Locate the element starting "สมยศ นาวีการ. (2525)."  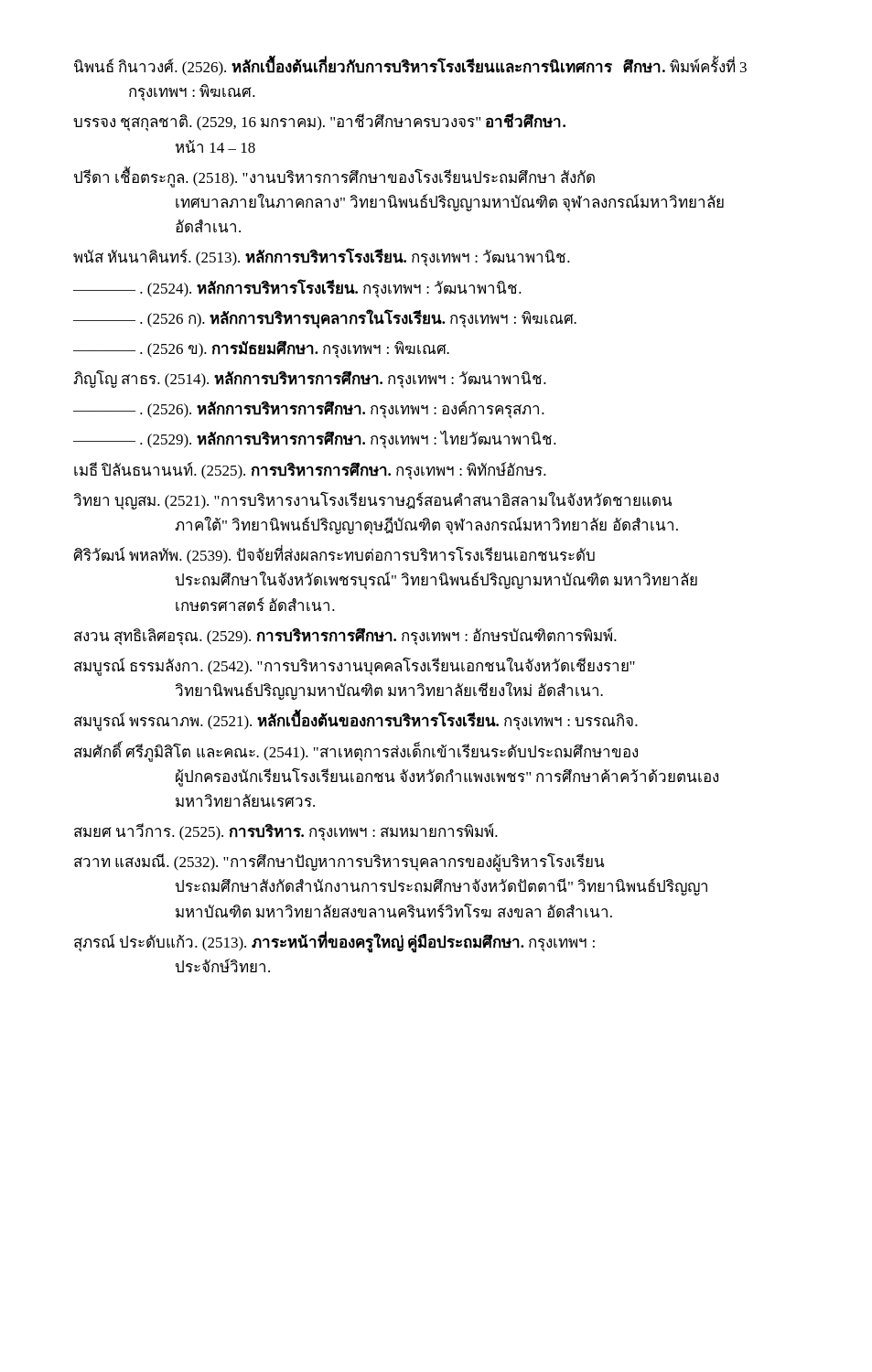click(286, 832)
